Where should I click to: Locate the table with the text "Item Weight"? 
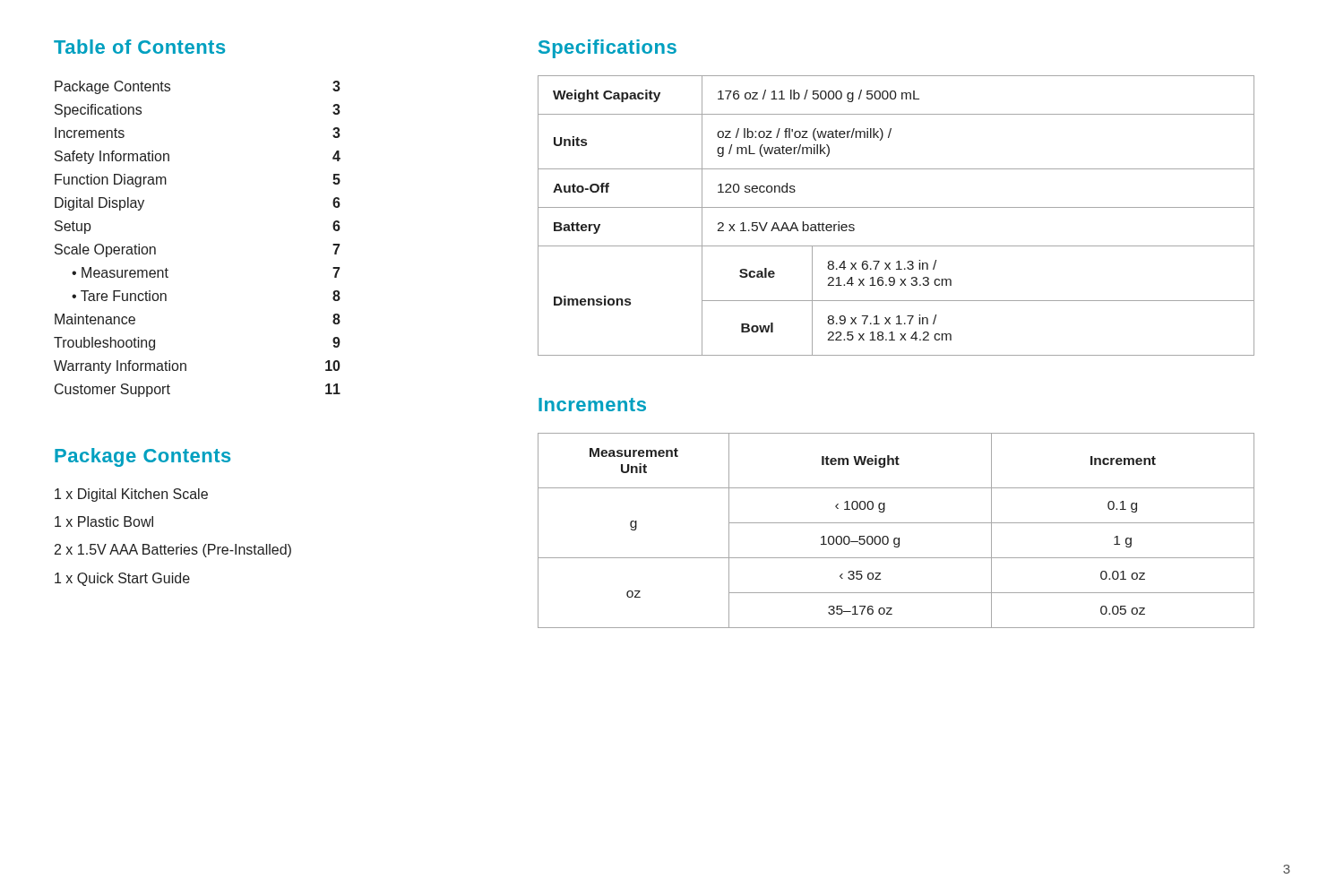914,530
